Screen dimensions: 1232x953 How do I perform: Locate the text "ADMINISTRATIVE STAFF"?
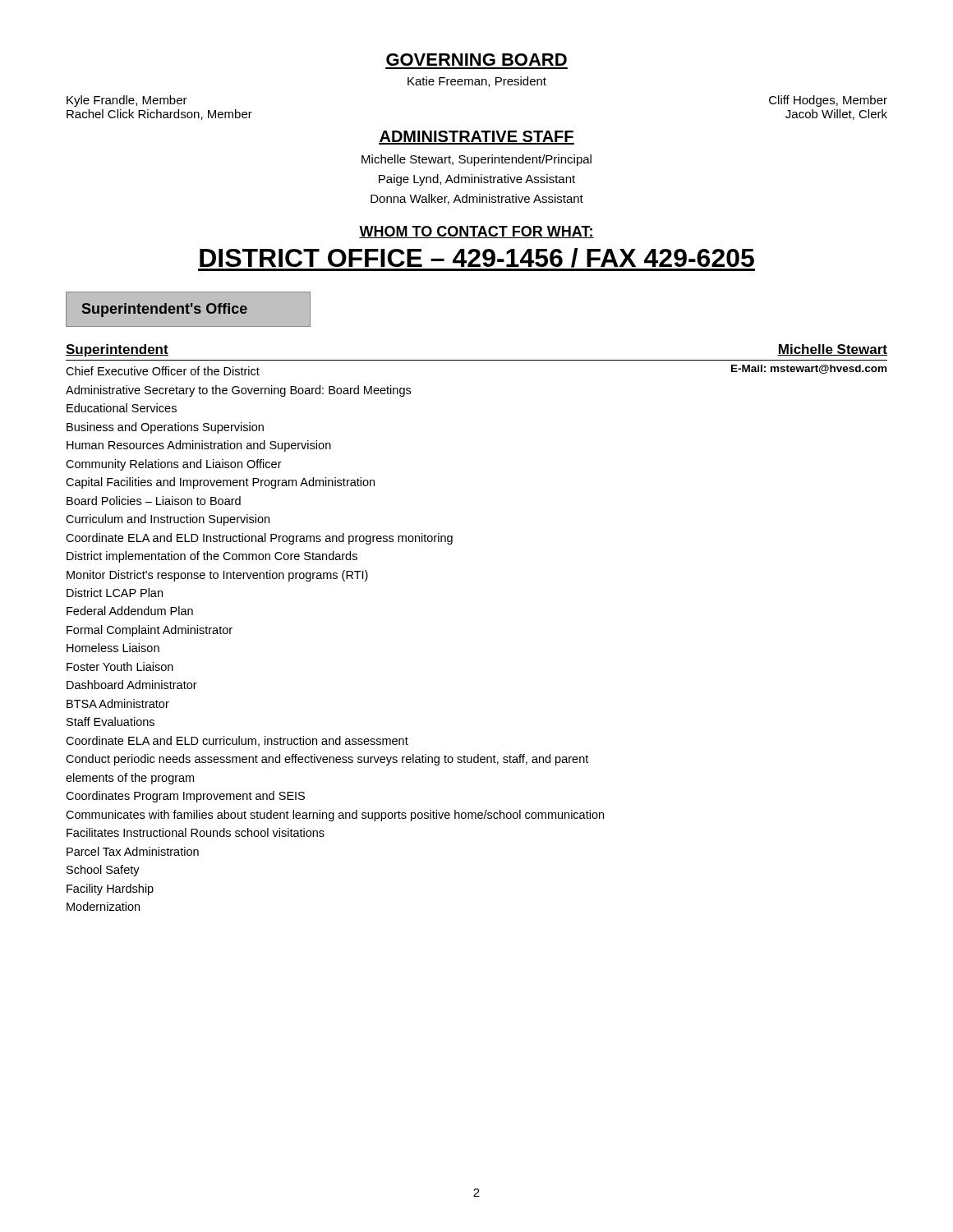(476, 136)
